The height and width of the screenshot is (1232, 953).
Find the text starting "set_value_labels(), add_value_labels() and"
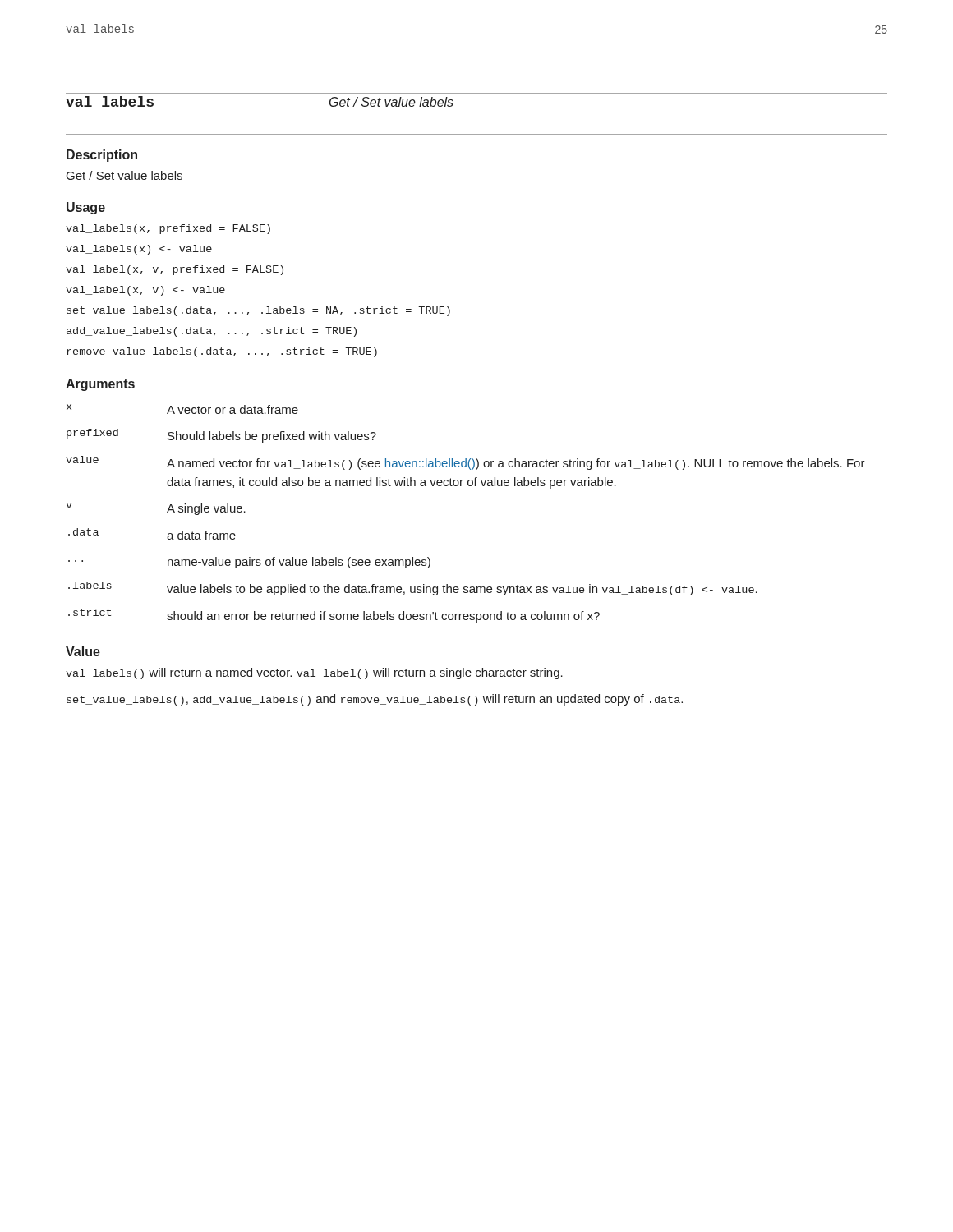coord(375,699)
